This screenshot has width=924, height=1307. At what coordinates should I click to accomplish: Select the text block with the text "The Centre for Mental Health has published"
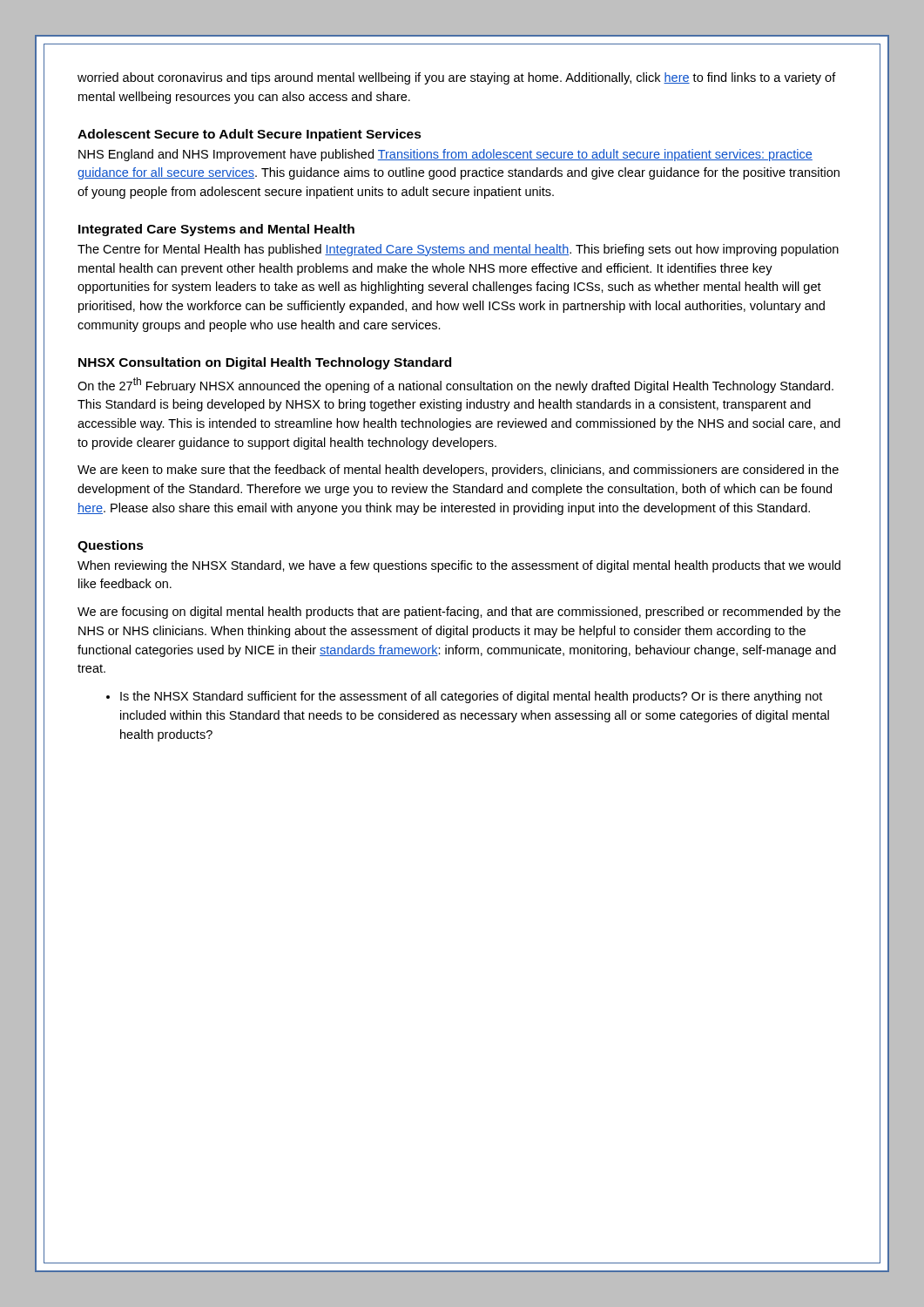tap(458, 287)
